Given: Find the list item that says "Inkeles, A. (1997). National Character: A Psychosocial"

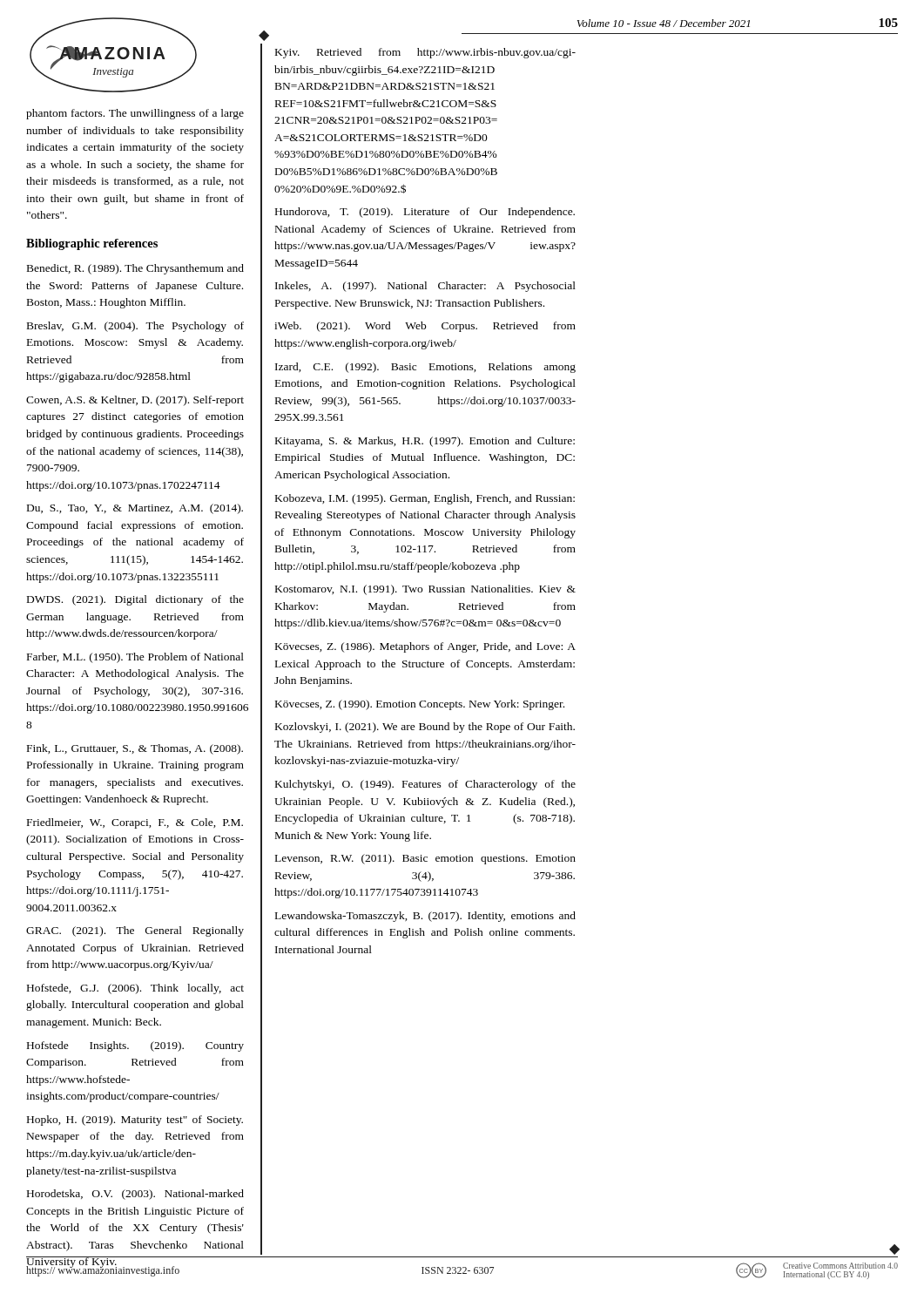Looking at the screenshot, I should click(x=425, y=294).
